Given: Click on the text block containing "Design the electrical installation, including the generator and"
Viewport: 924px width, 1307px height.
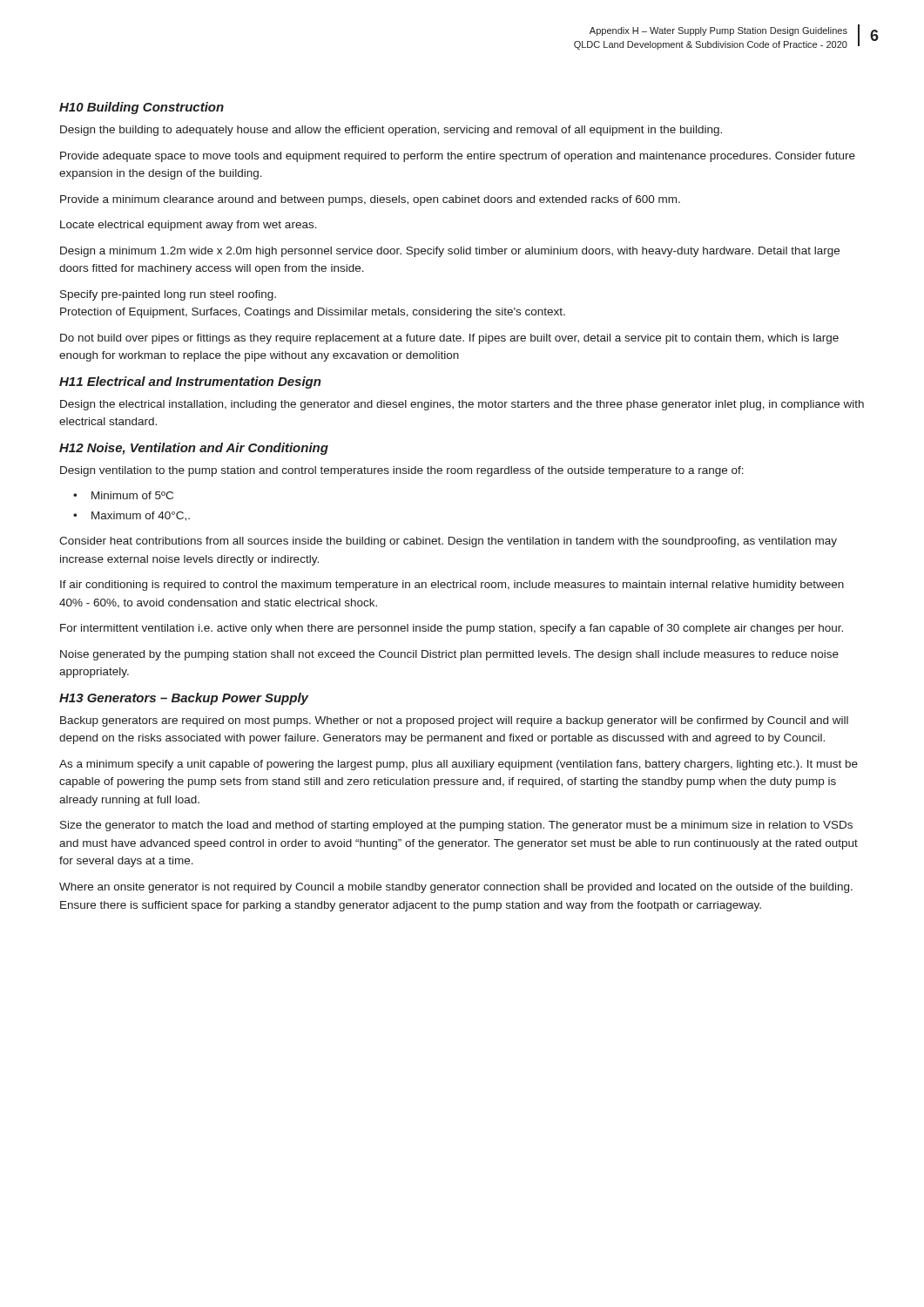Looking at the screenshot, I should point(462,413).
